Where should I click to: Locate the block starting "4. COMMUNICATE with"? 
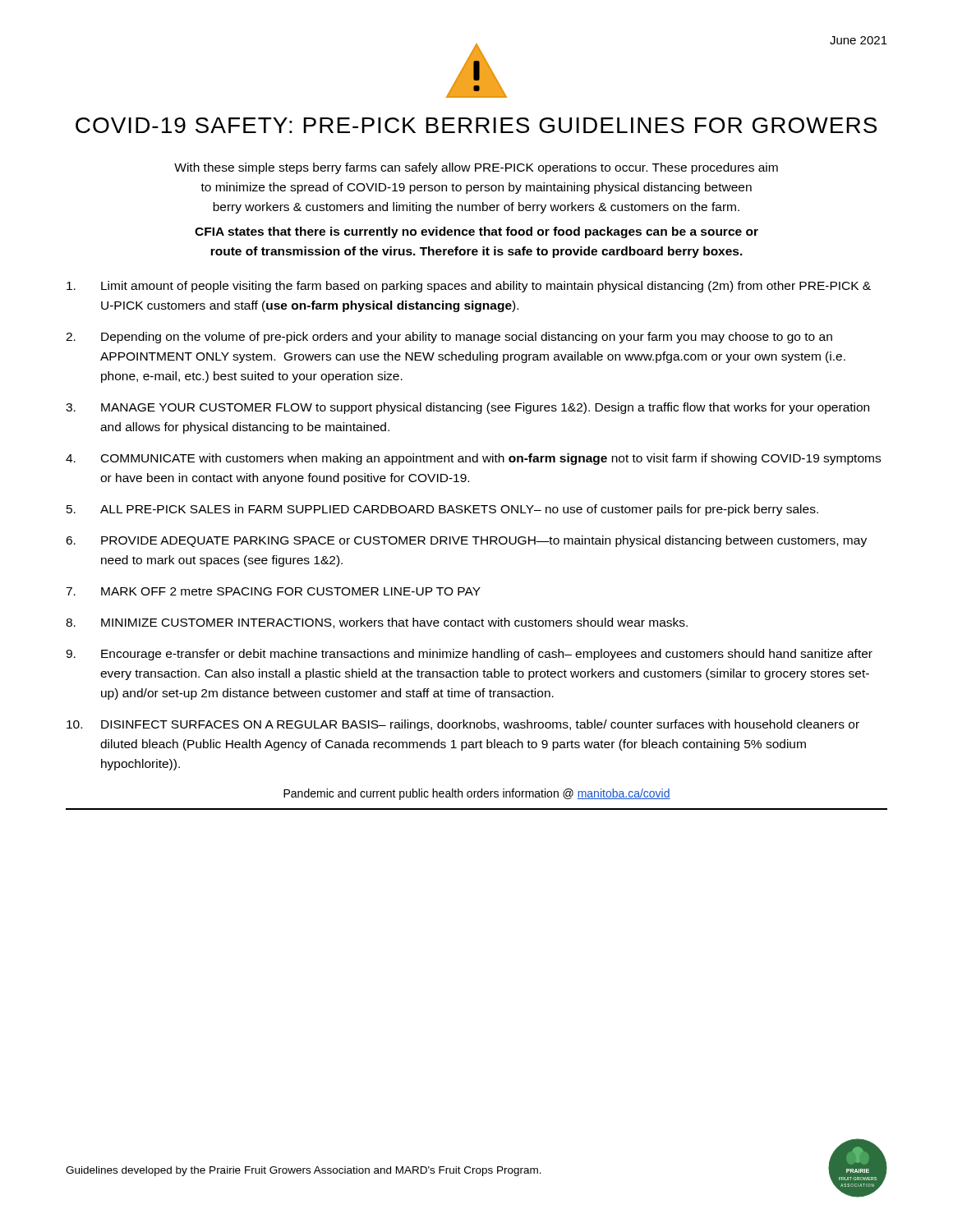(x=476, y=468)
